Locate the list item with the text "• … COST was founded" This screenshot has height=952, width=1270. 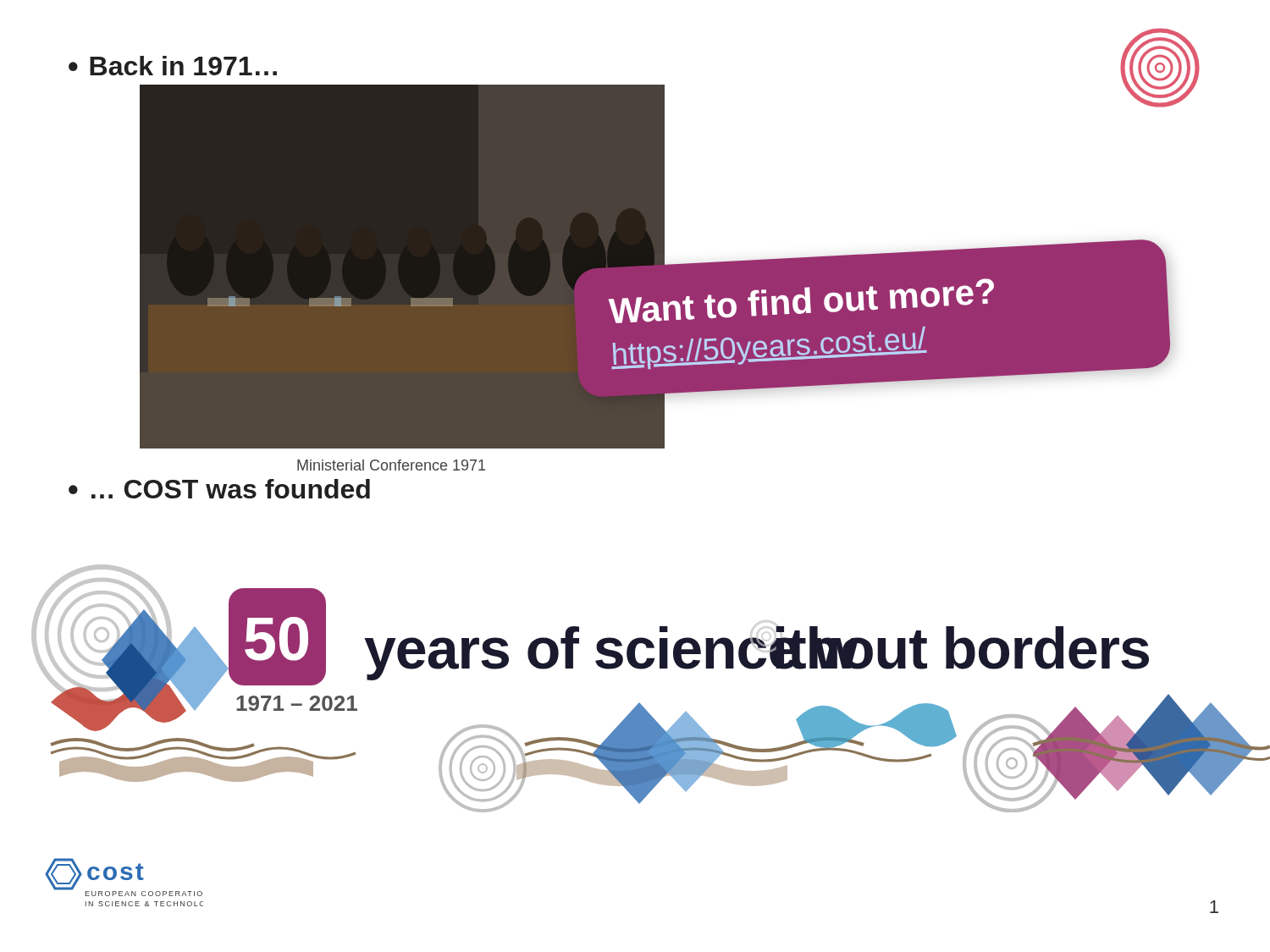point(220,490)
